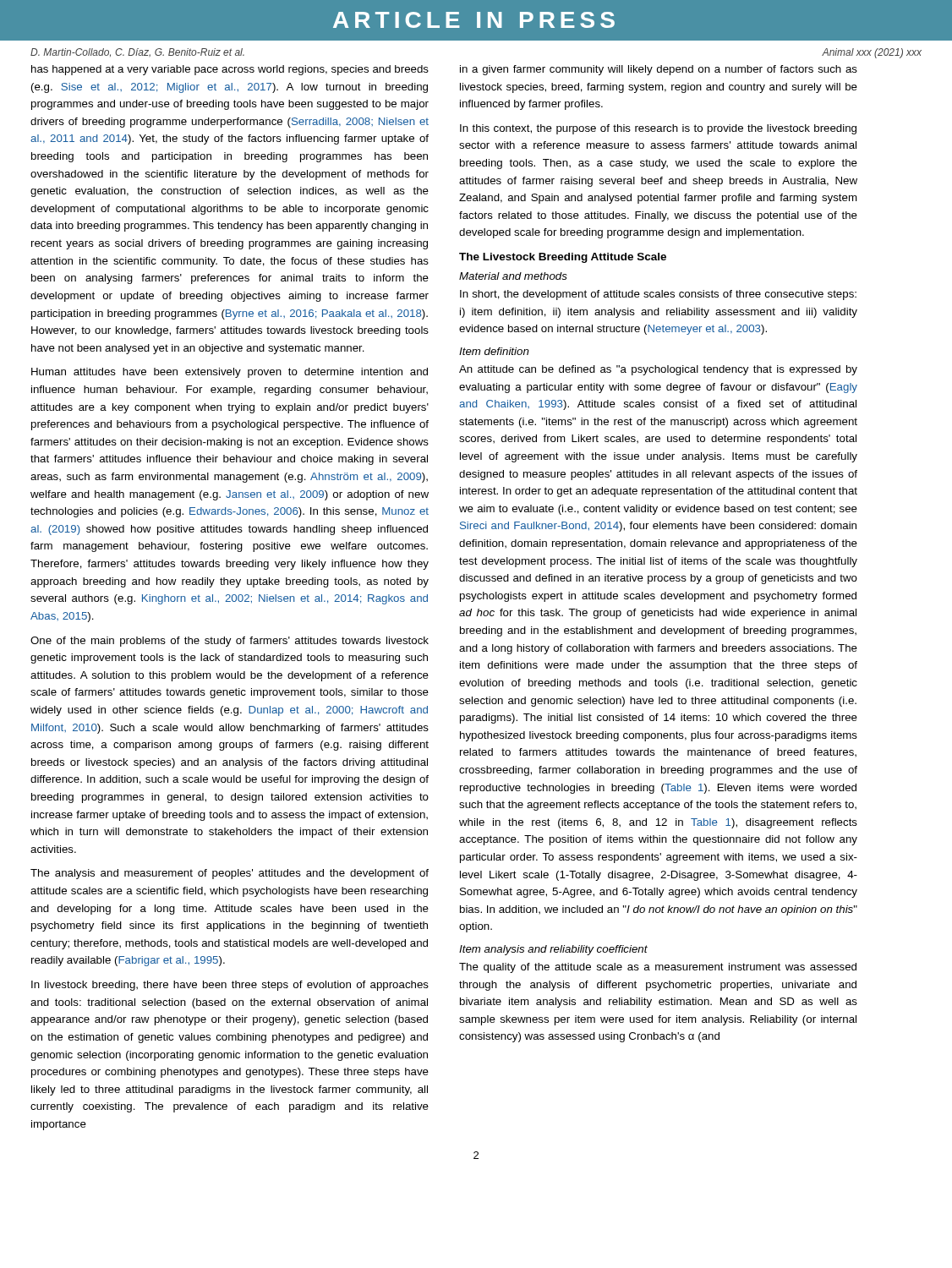
Task: Navigate to the region starting "In short, the development of attitude scales"
Action: pyautogui.click(x=658, y=312)
